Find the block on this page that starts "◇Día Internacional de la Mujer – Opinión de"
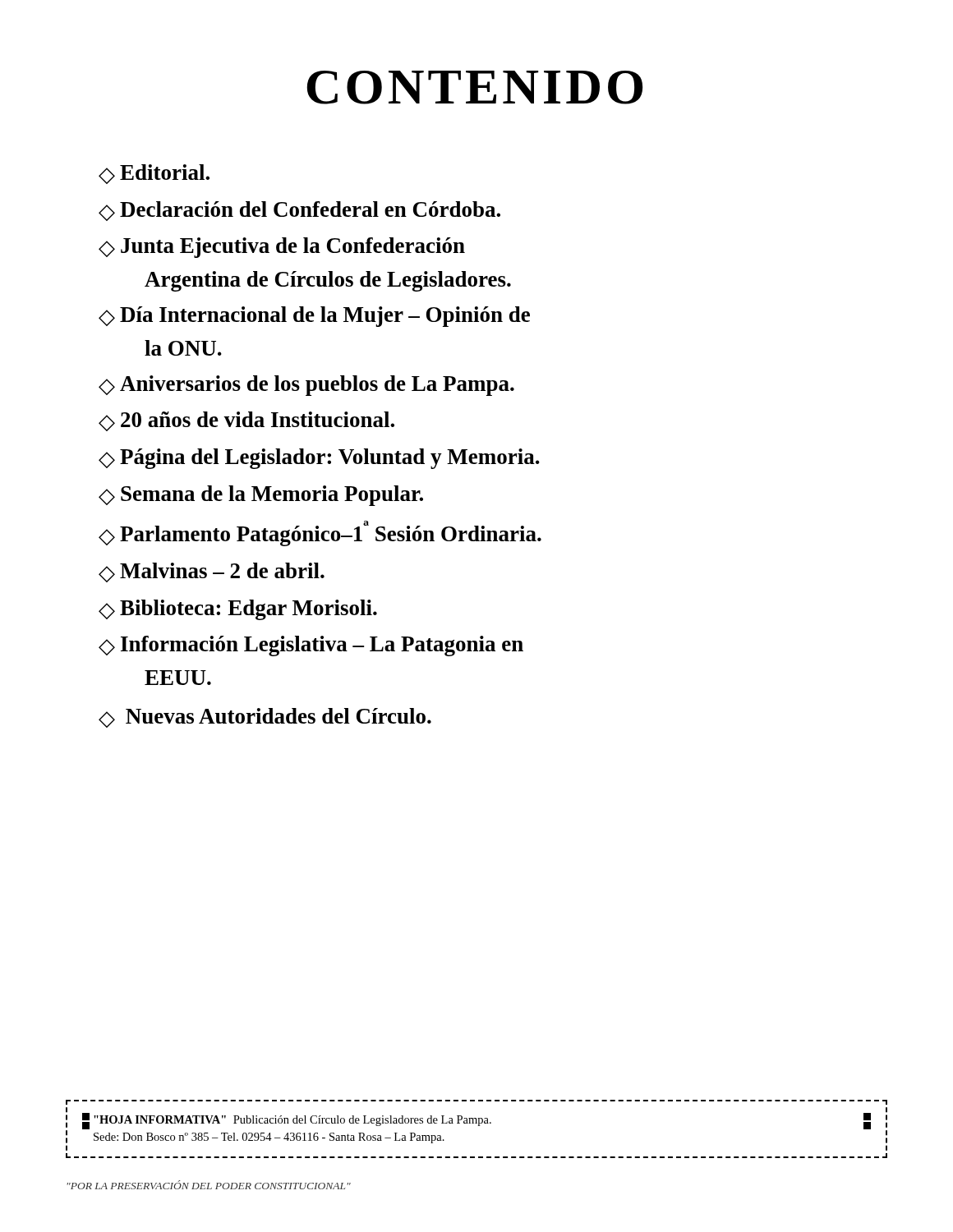953x1232 pixels. [x=493, y=333]
